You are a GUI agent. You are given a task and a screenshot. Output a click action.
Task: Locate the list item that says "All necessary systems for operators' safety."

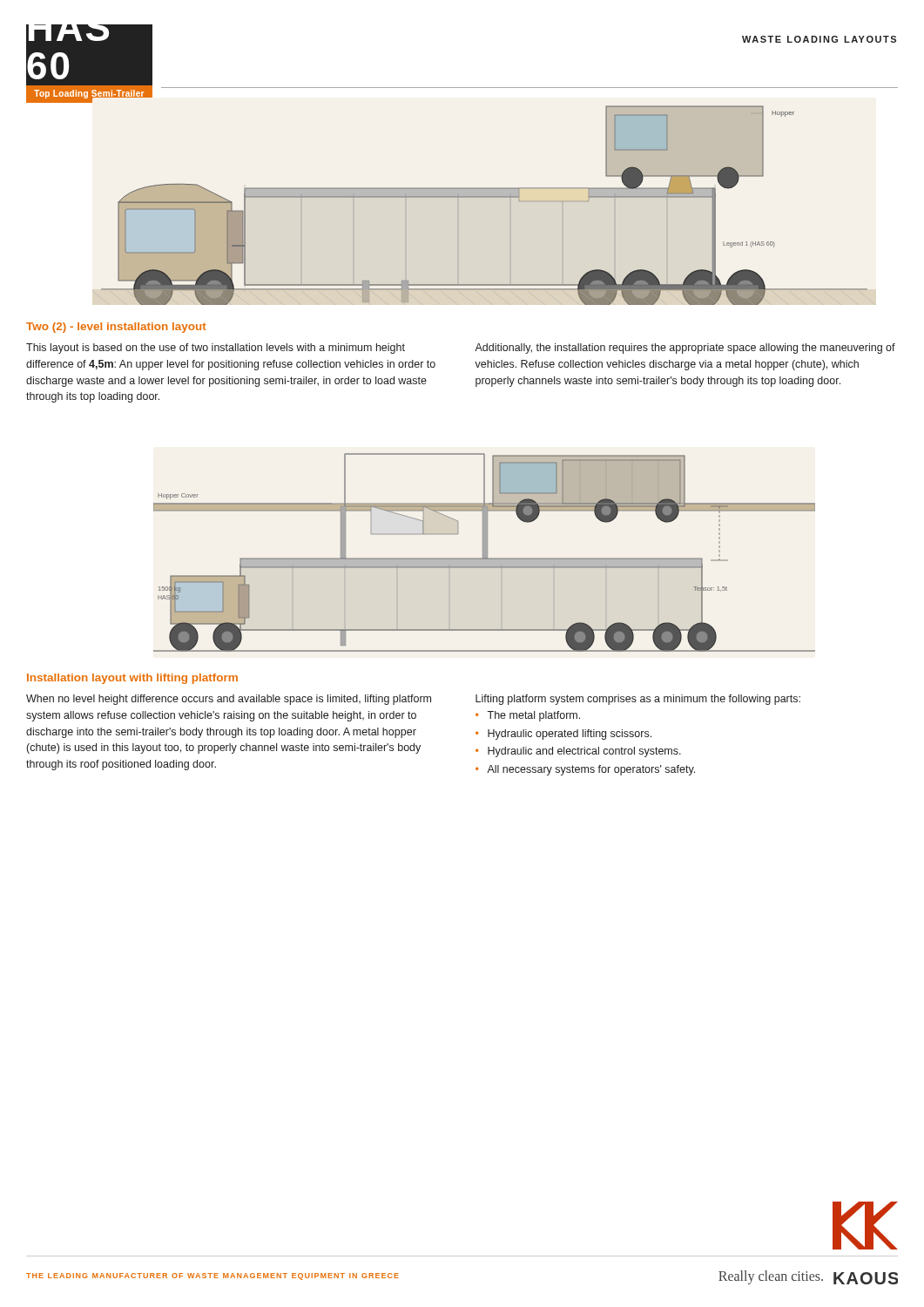(x=592, y=769)
